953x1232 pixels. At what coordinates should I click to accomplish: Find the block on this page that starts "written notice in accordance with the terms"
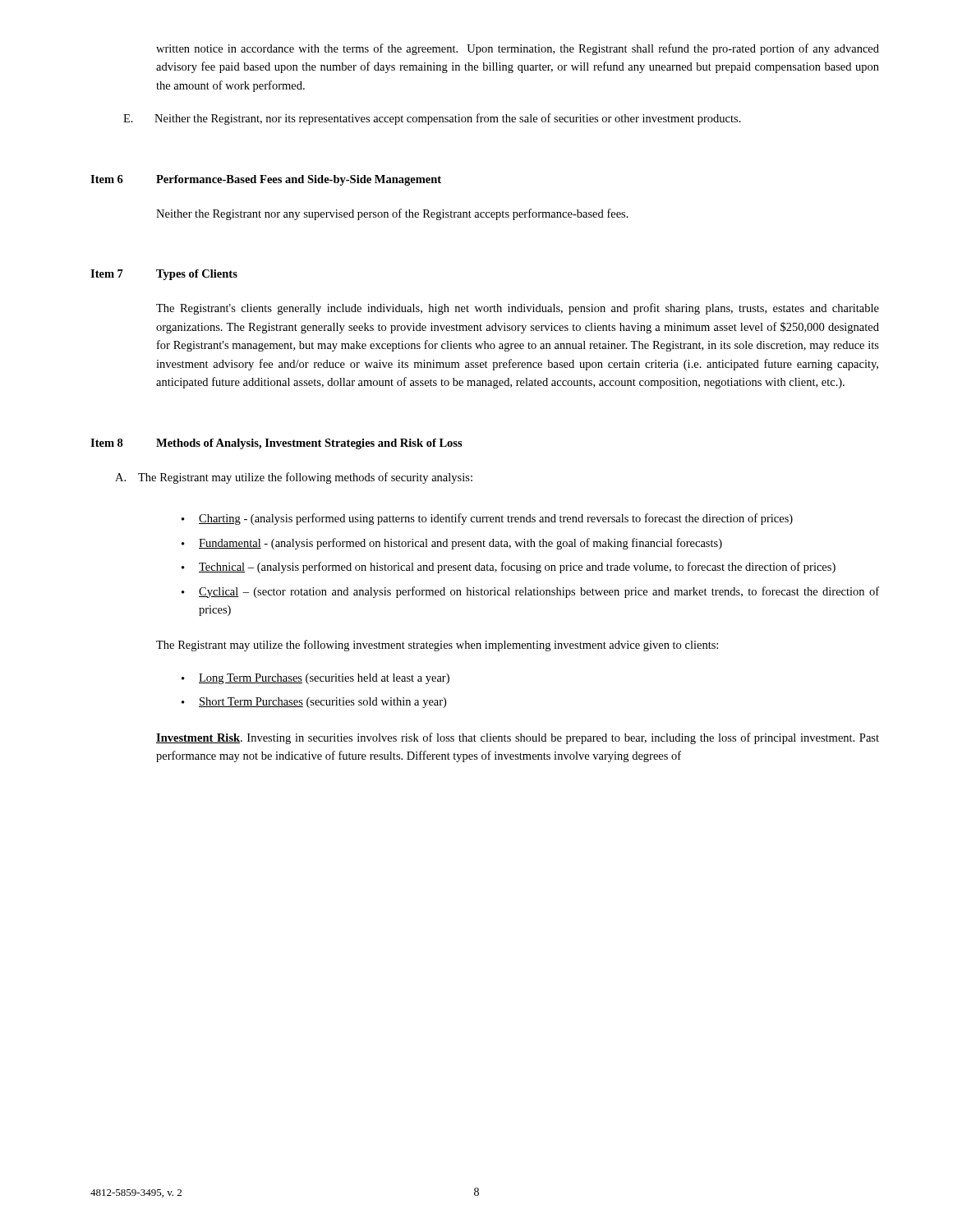518,67
